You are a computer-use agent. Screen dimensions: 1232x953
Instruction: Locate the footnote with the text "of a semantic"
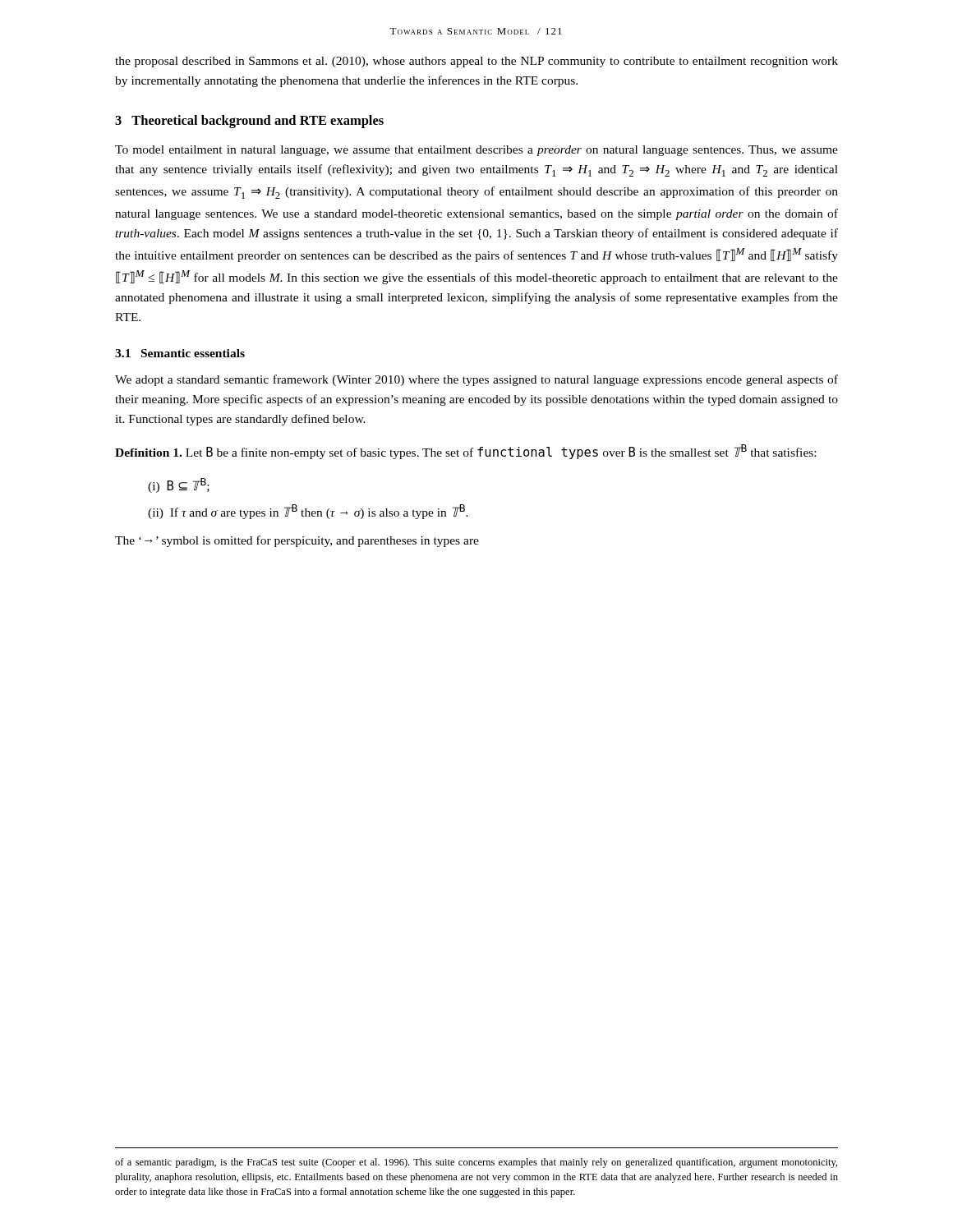[x=476, y=1177]
